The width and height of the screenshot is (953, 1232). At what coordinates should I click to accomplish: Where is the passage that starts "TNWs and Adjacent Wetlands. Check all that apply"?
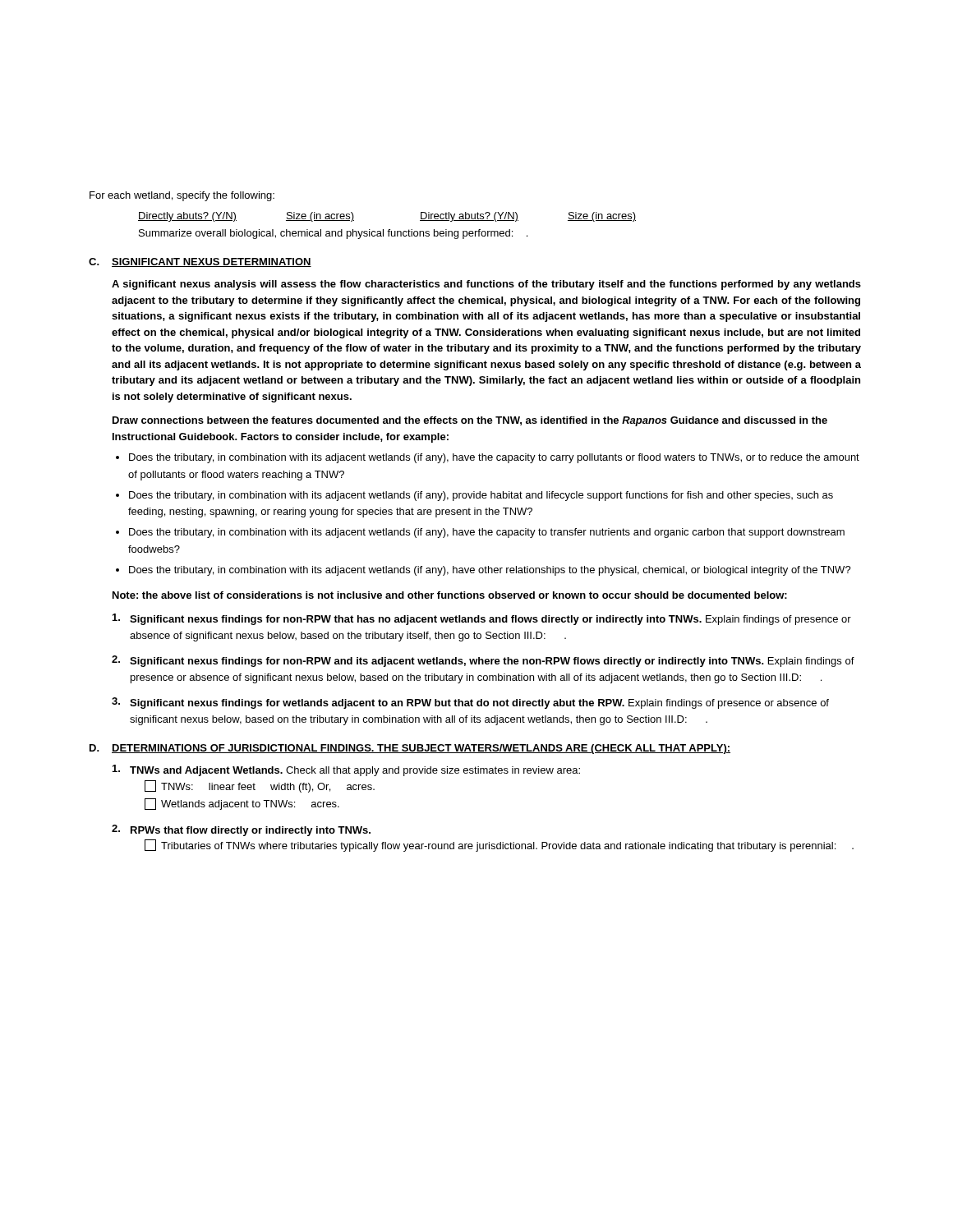[x=346, y=770]
